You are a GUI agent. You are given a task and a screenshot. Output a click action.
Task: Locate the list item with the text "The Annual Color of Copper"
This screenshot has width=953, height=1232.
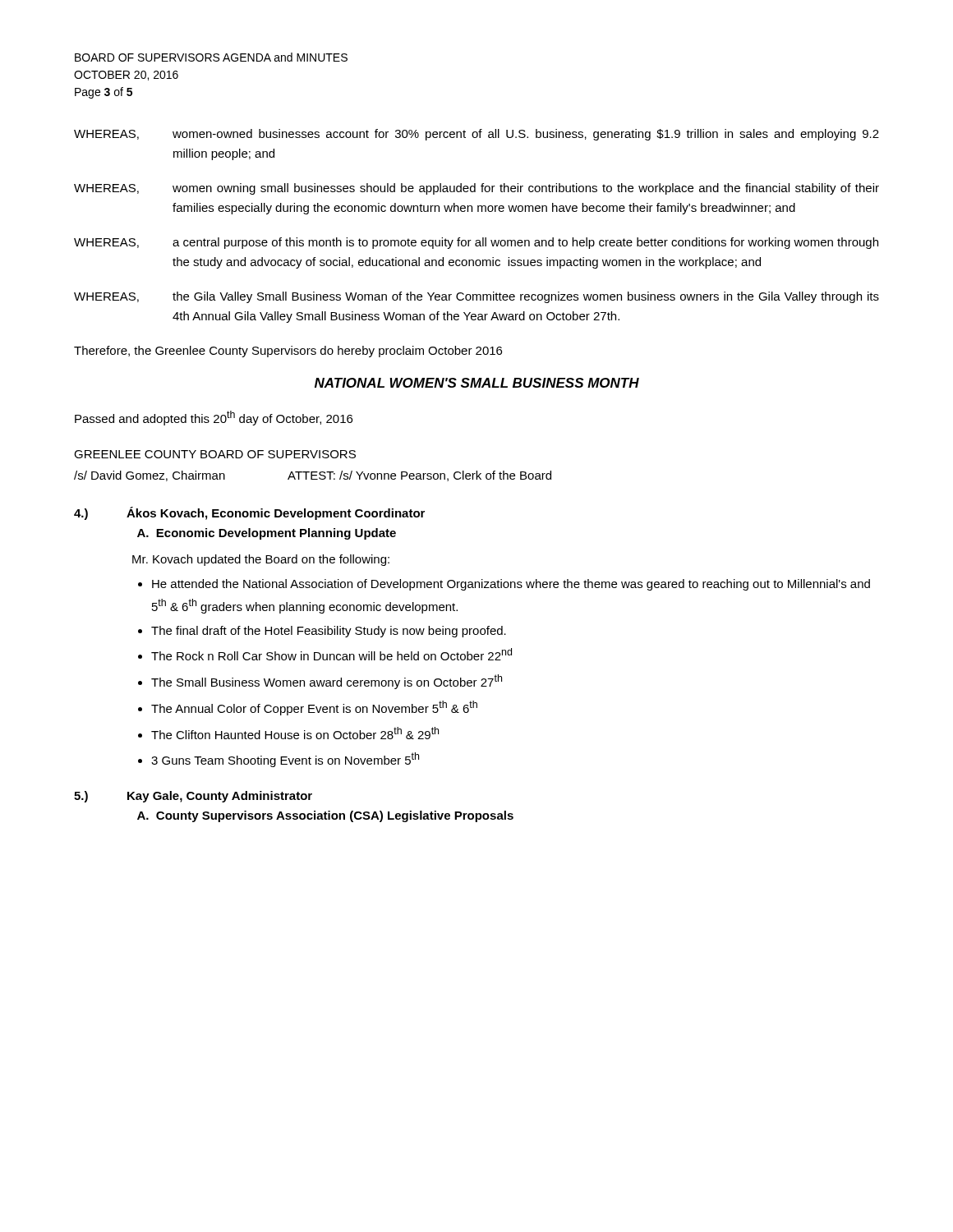pos(315,707)
